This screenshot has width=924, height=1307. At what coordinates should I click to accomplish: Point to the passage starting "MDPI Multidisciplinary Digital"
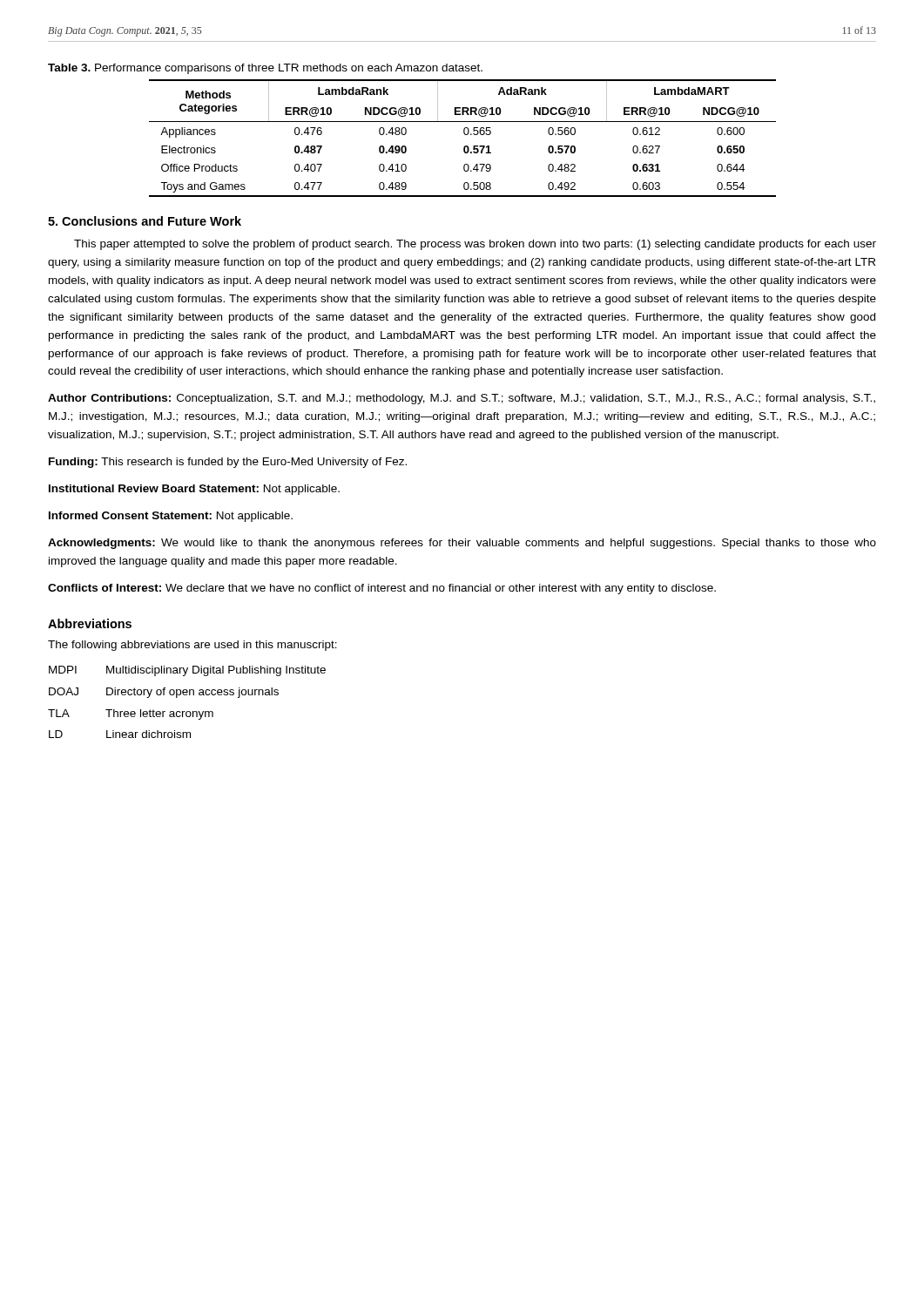[187, 703]
